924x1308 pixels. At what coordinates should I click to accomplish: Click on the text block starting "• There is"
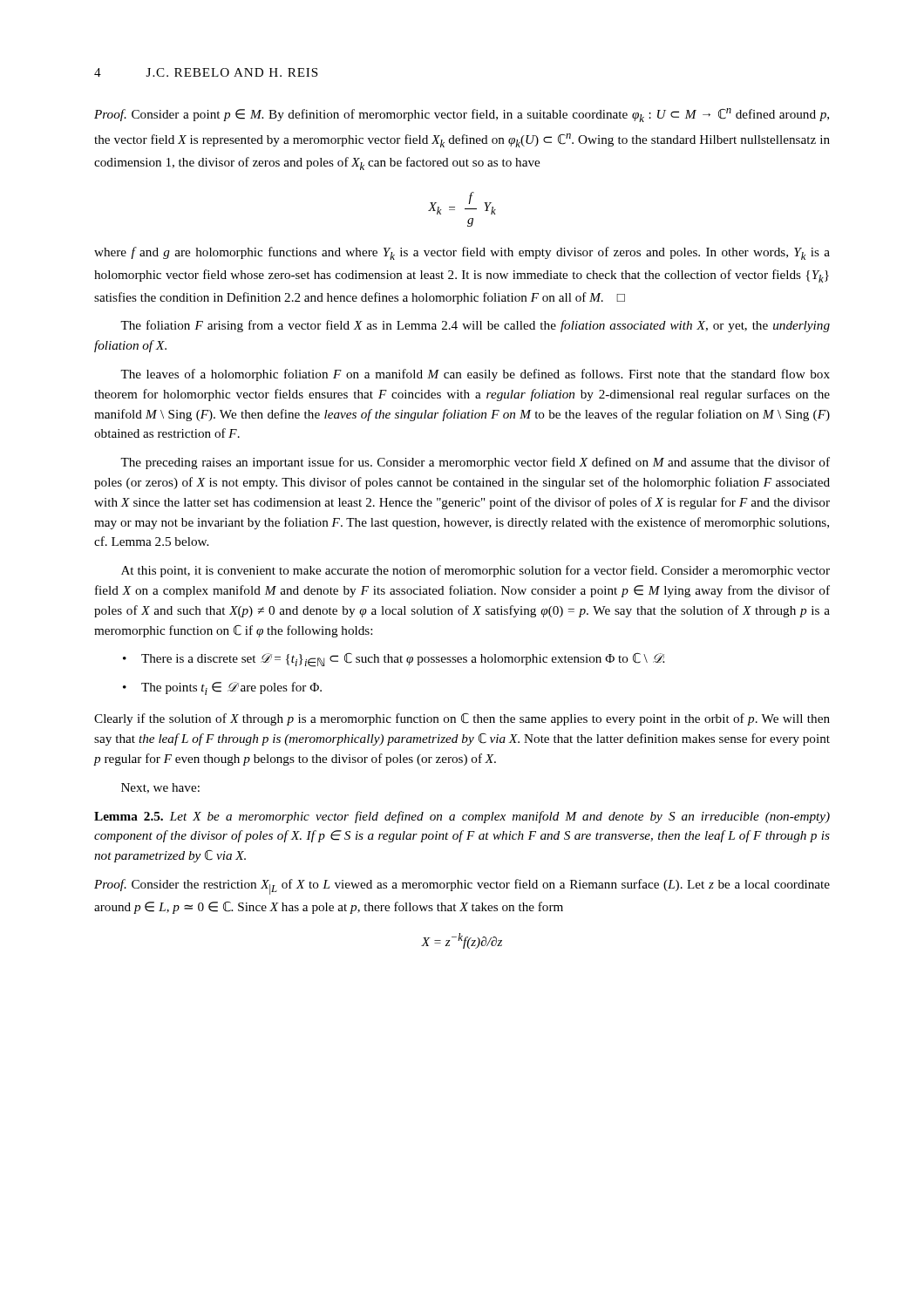click(x=394, y=660)
